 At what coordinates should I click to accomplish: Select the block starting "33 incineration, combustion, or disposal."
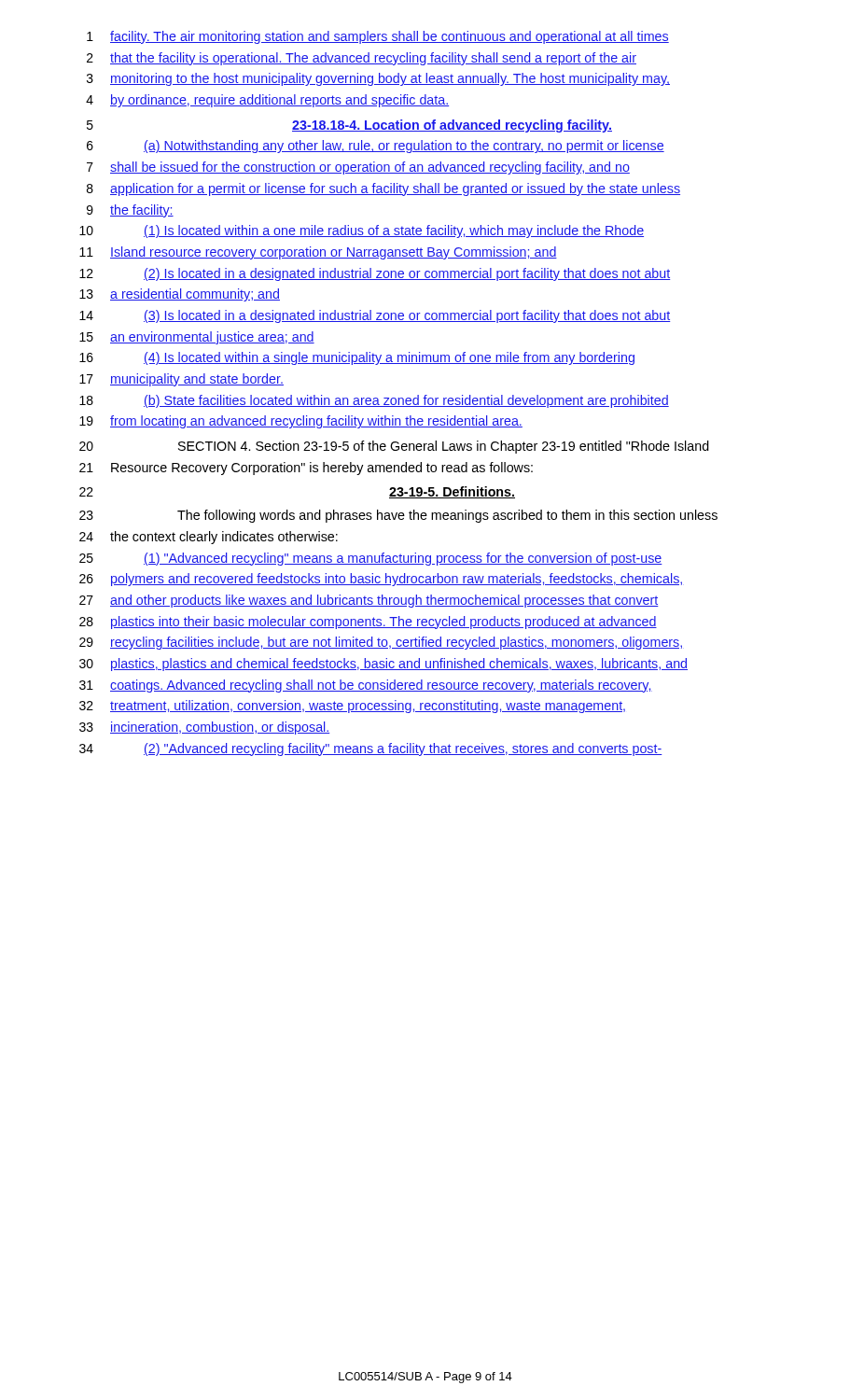204,728
